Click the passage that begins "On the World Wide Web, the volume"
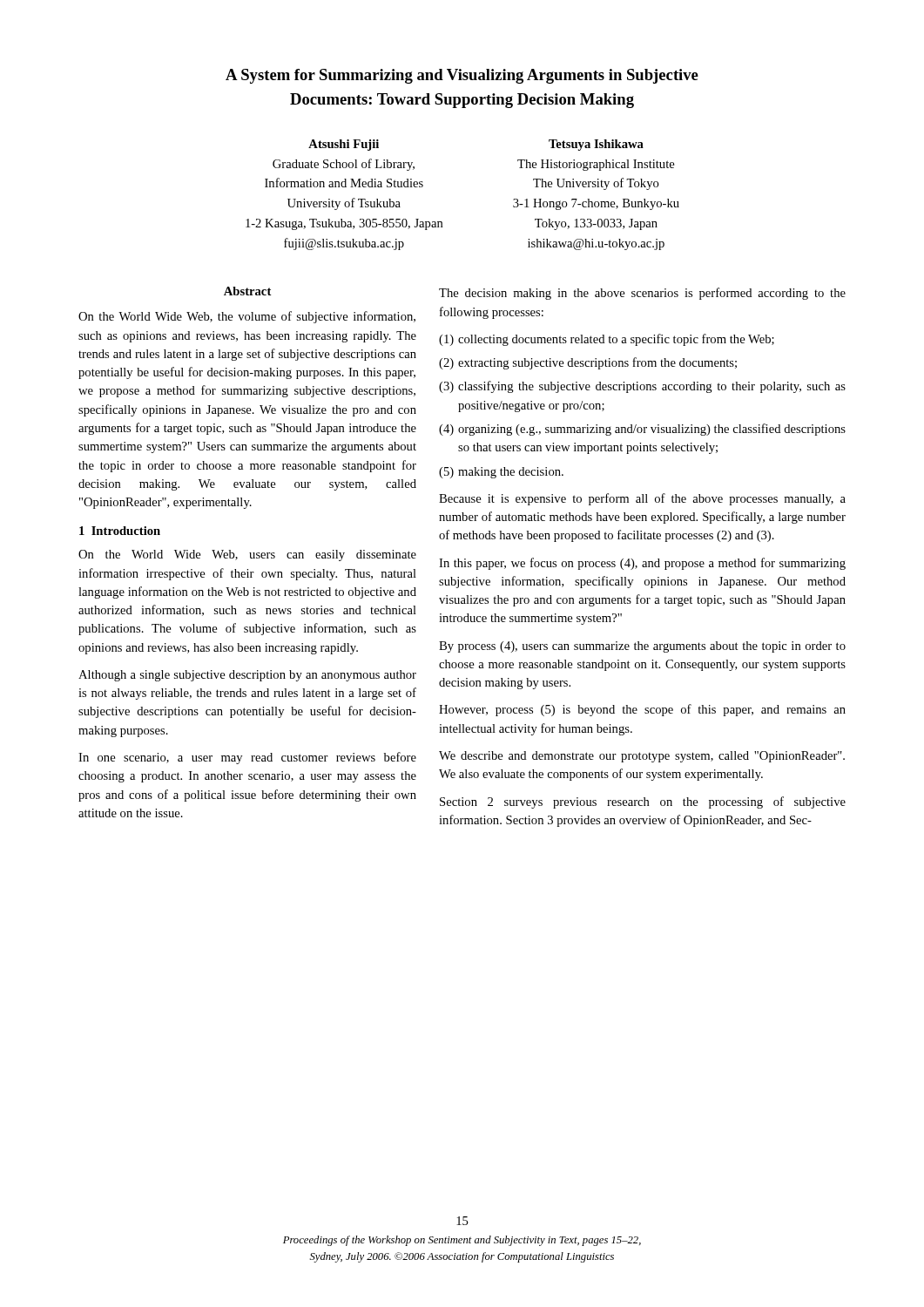 pos(247,410)
